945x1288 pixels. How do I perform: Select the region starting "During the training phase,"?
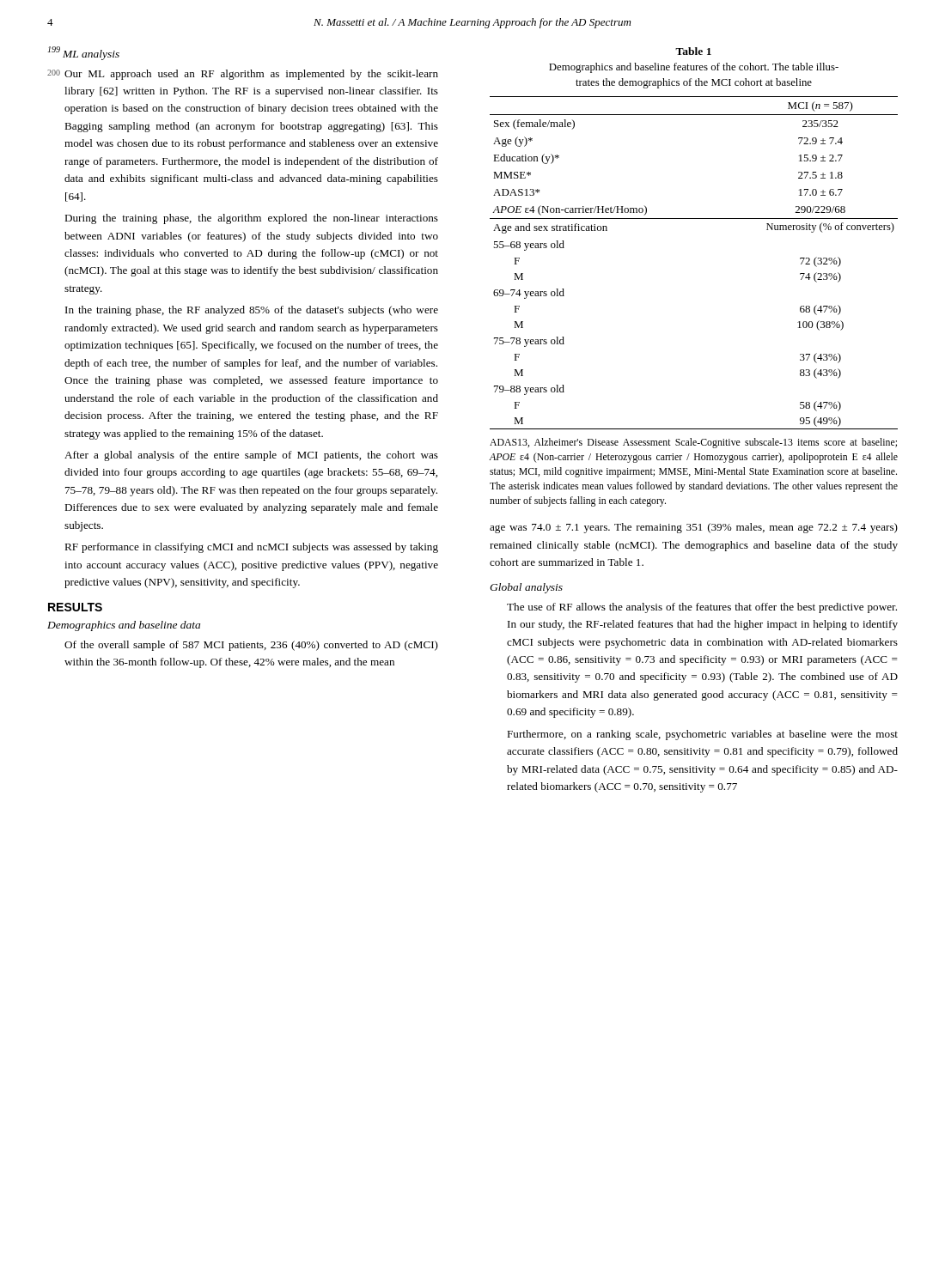click(x=243, y=254)
